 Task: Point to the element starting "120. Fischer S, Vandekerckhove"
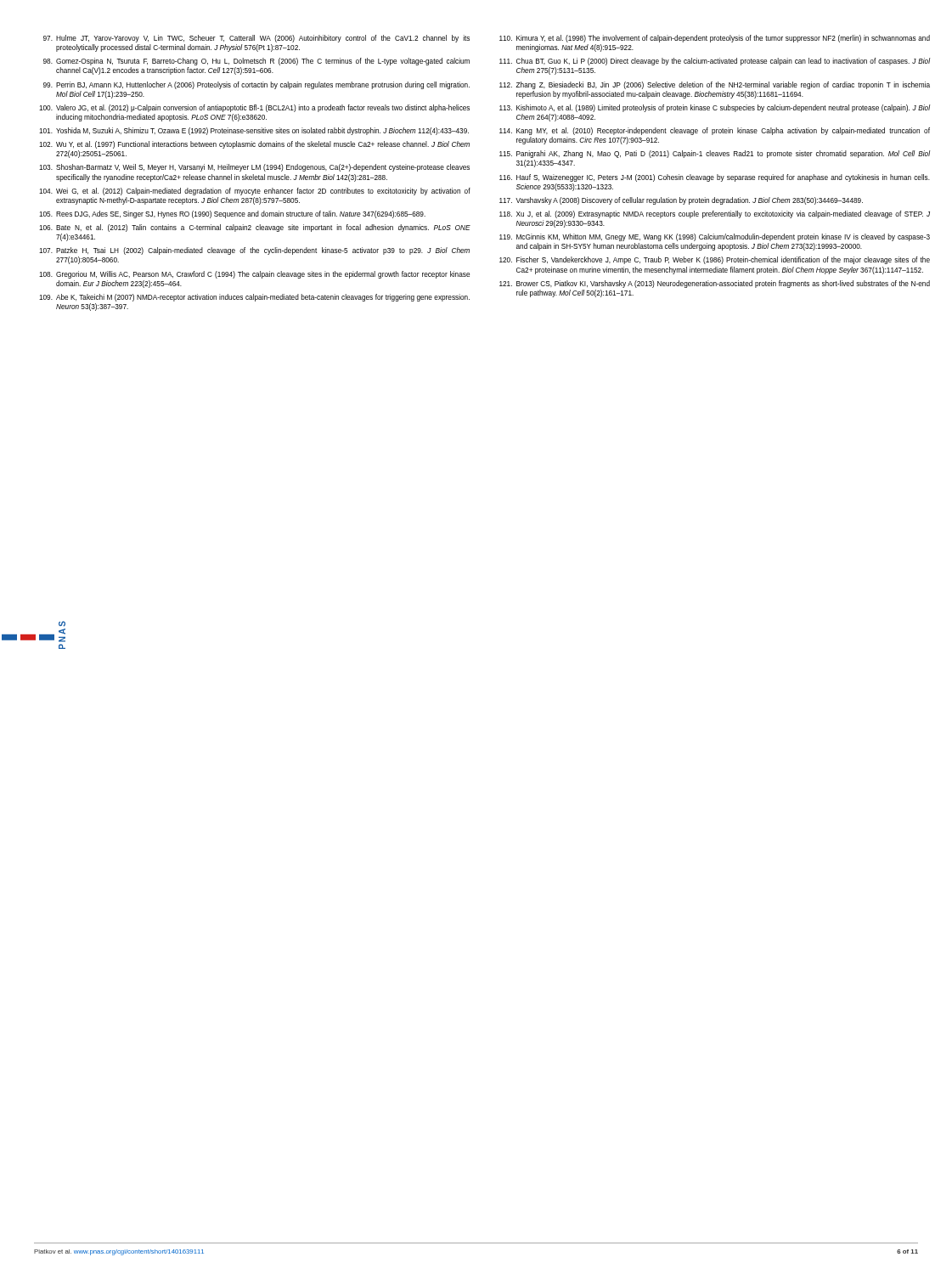pyautogui.click(x=712, y=265)
